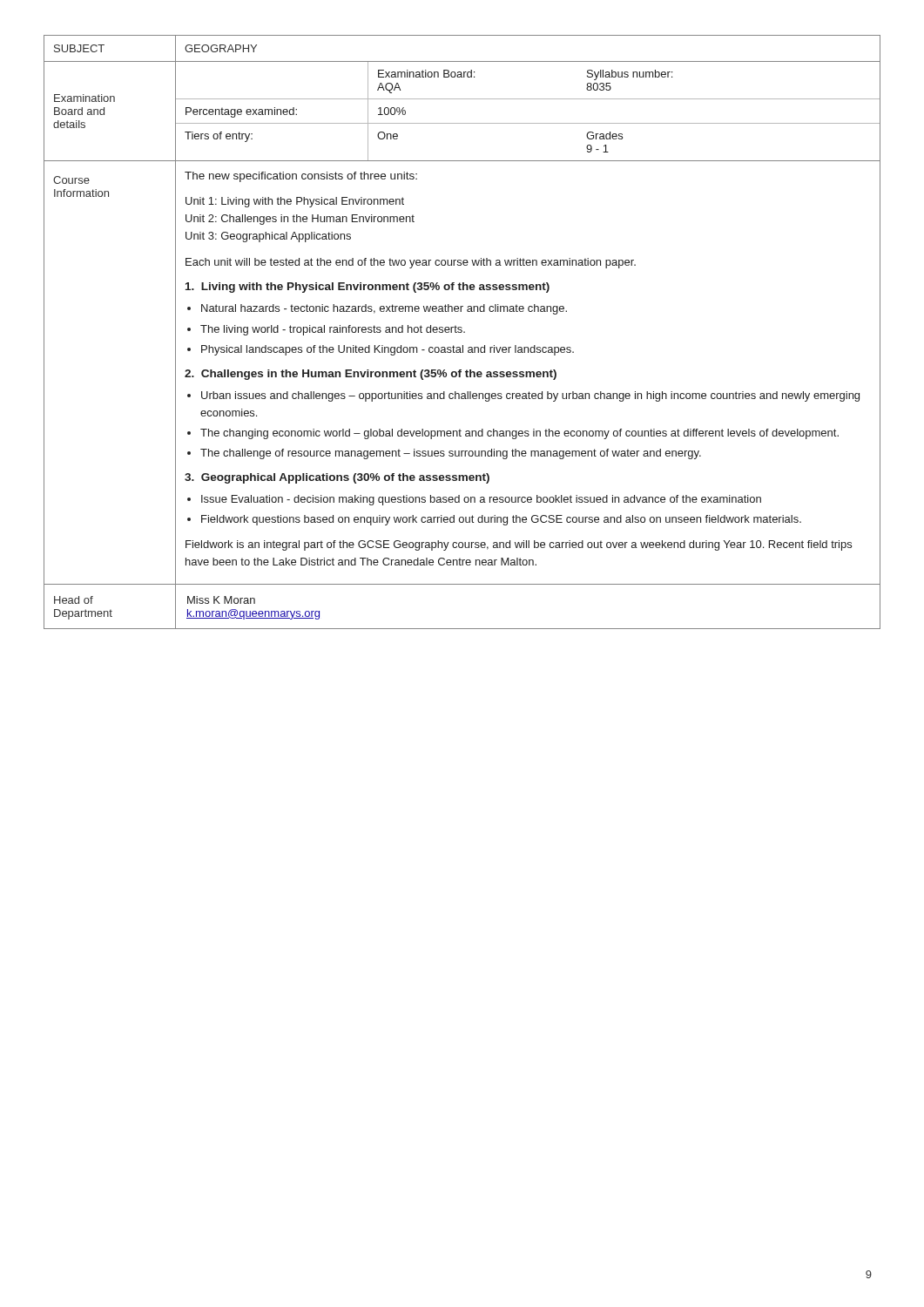Point to the block beginning "2. Challenges in the Human Environment"

point(371,375)
